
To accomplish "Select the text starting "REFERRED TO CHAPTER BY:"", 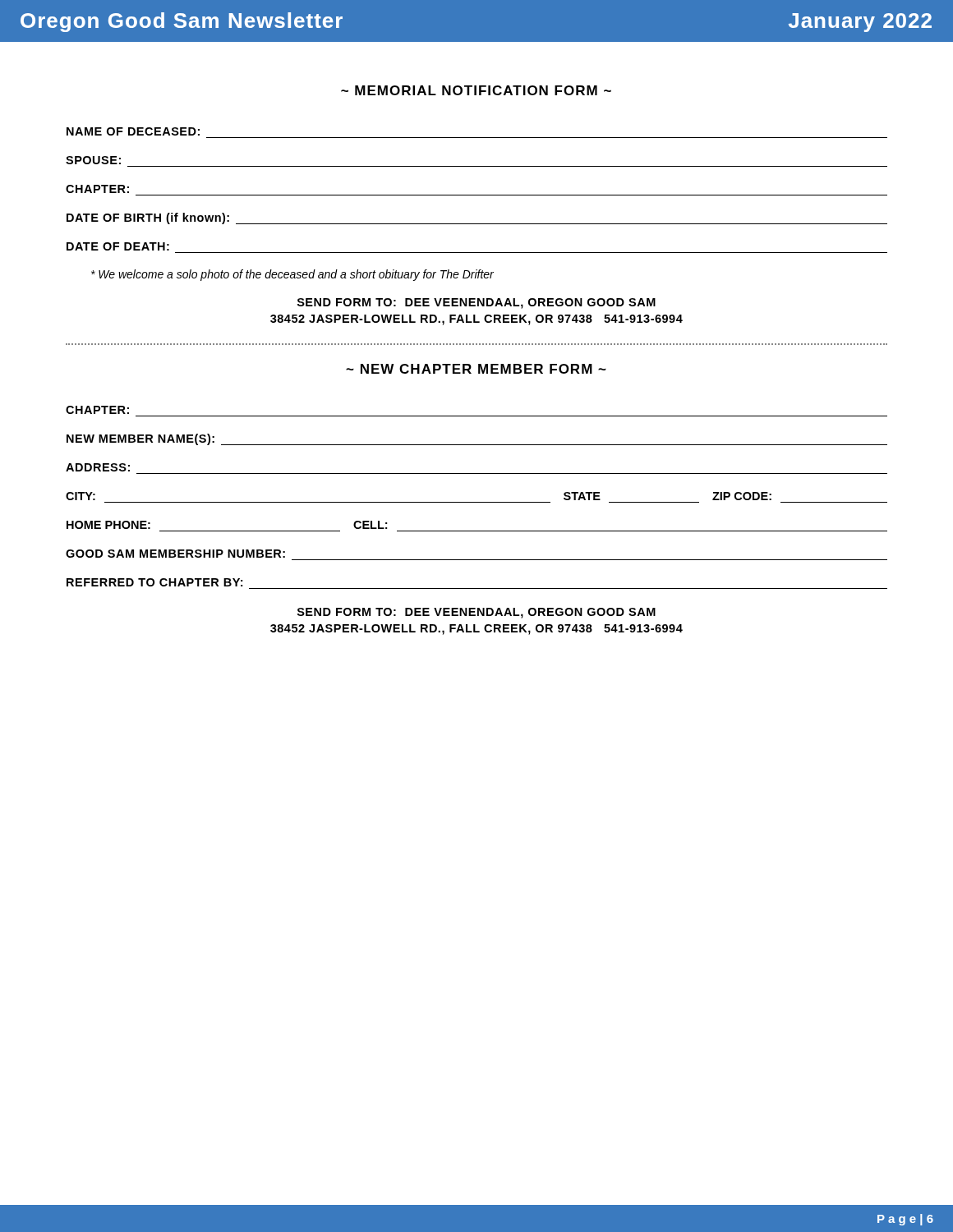I will [476, 582].
